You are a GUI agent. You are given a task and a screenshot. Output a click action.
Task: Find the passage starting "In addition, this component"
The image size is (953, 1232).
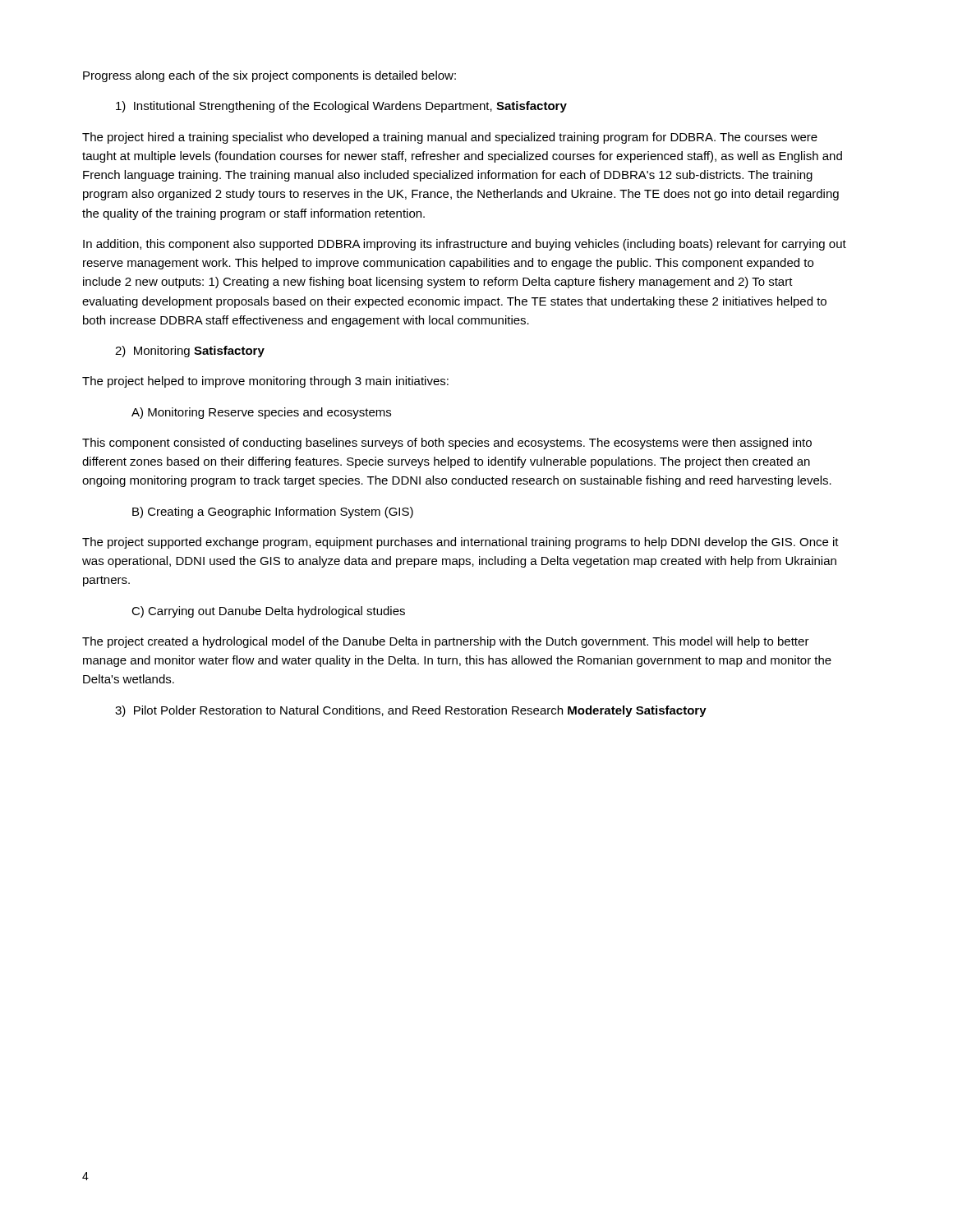pyautogui.click(x=464, y=282)
